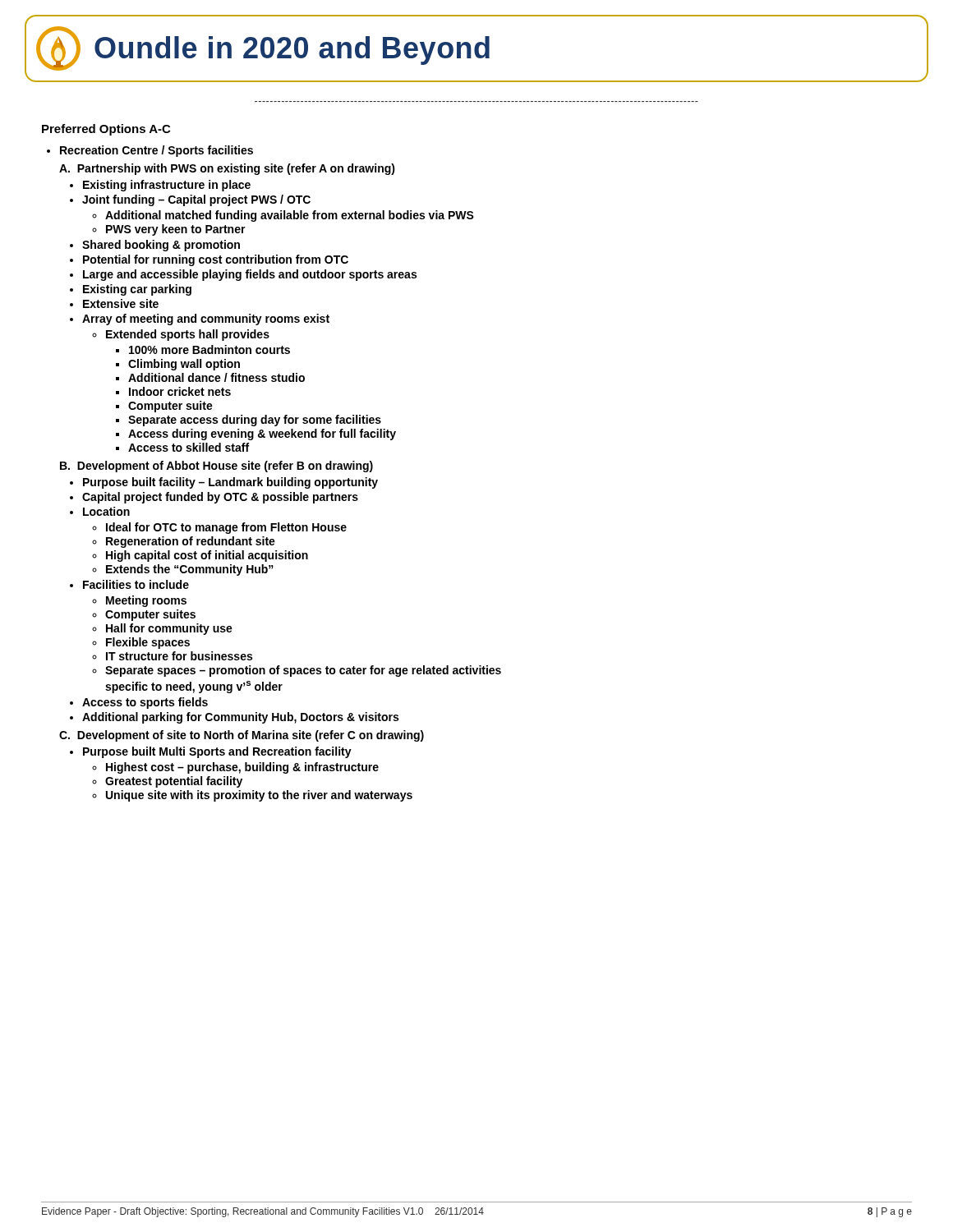
Task: Point to the block beginning "Access during evening & weekend"
Action: pyautogui.click(x=262, y=434)
